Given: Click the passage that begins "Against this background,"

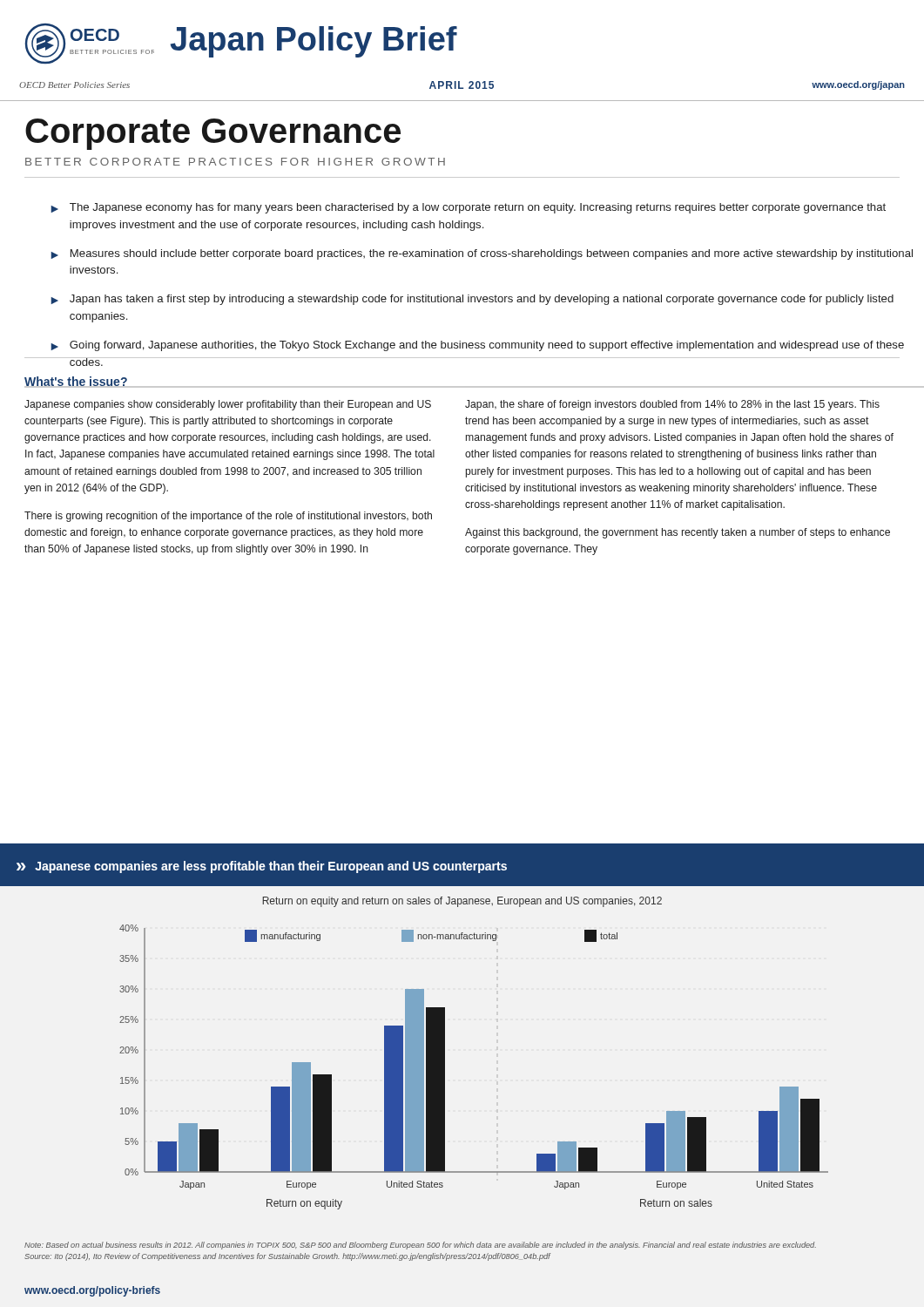Looking at the screenshot, I should click(678, 541).
